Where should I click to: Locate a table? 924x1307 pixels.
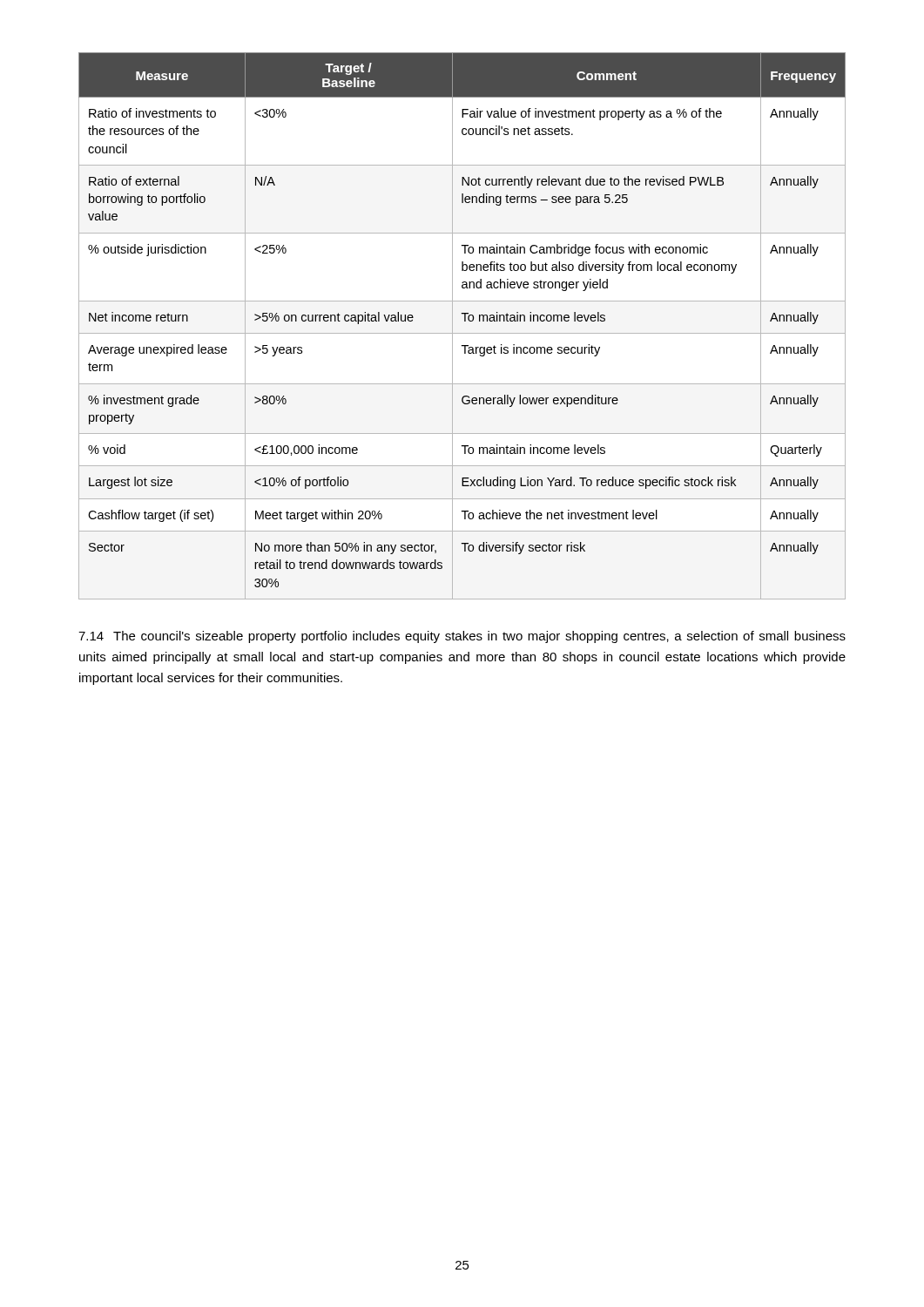462,326
